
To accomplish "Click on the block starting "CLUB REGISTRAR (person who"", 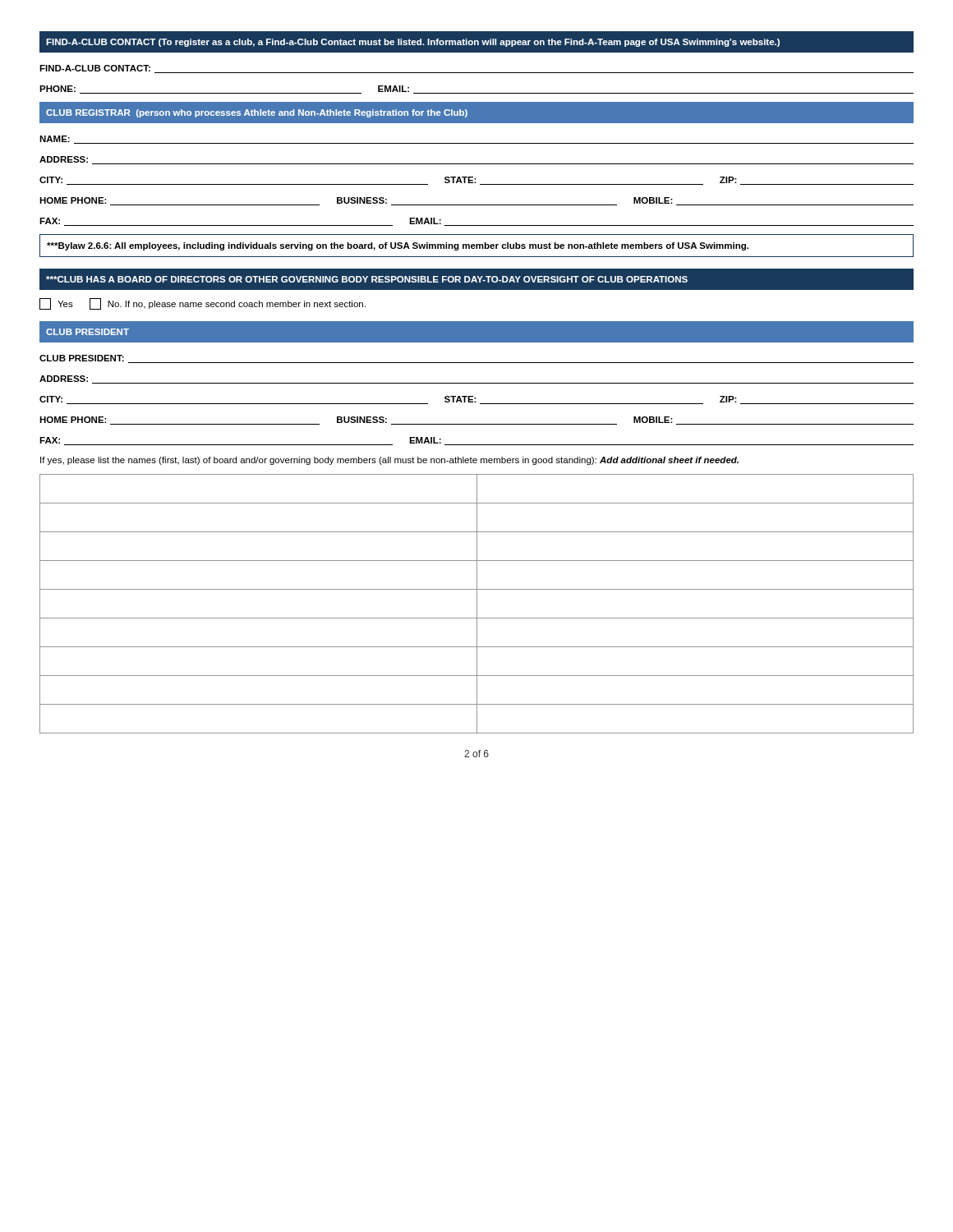I will tap(257, 113).
